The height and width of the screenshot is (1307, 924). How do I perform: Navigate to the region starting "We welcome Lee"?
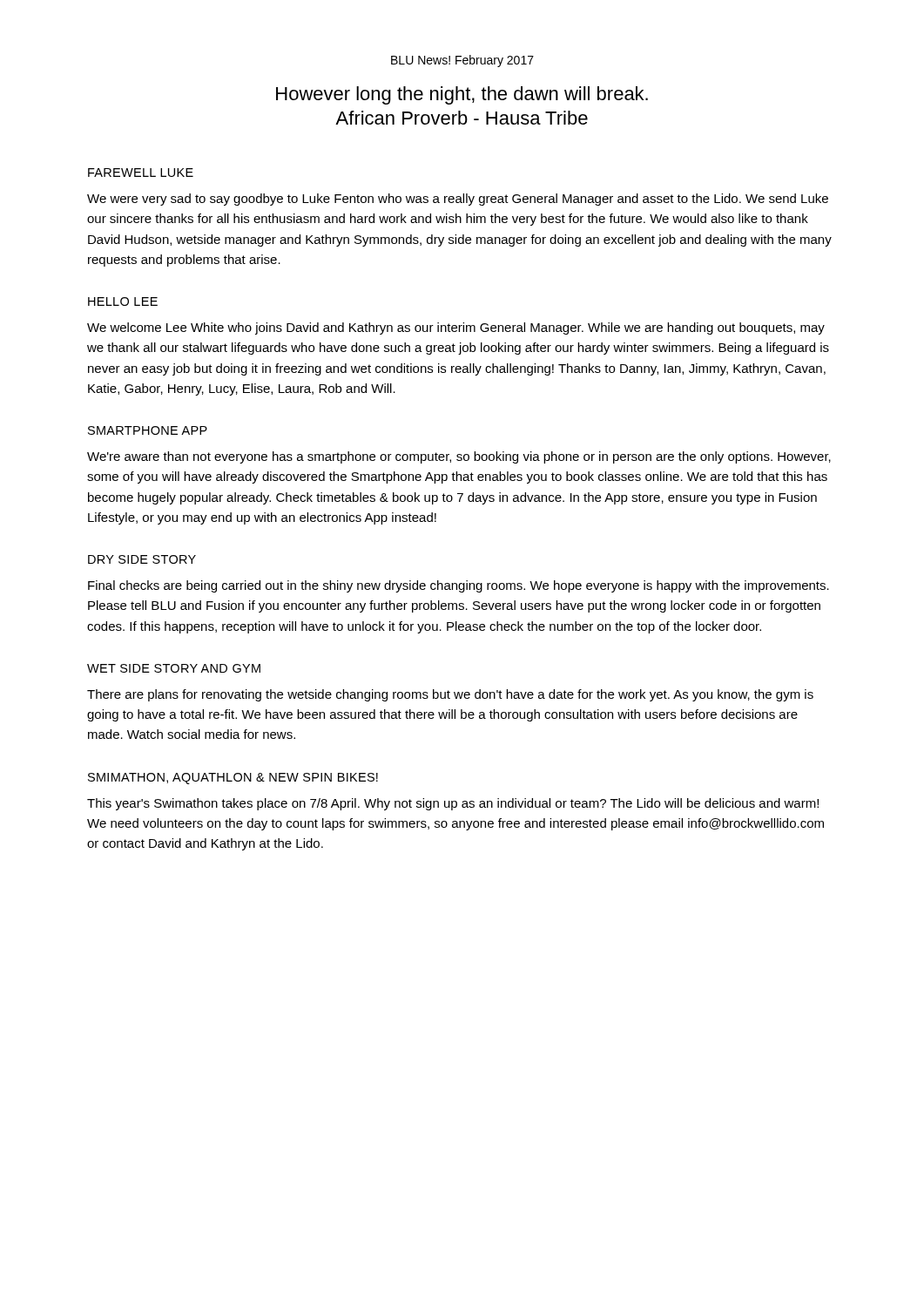coord(458,358)
